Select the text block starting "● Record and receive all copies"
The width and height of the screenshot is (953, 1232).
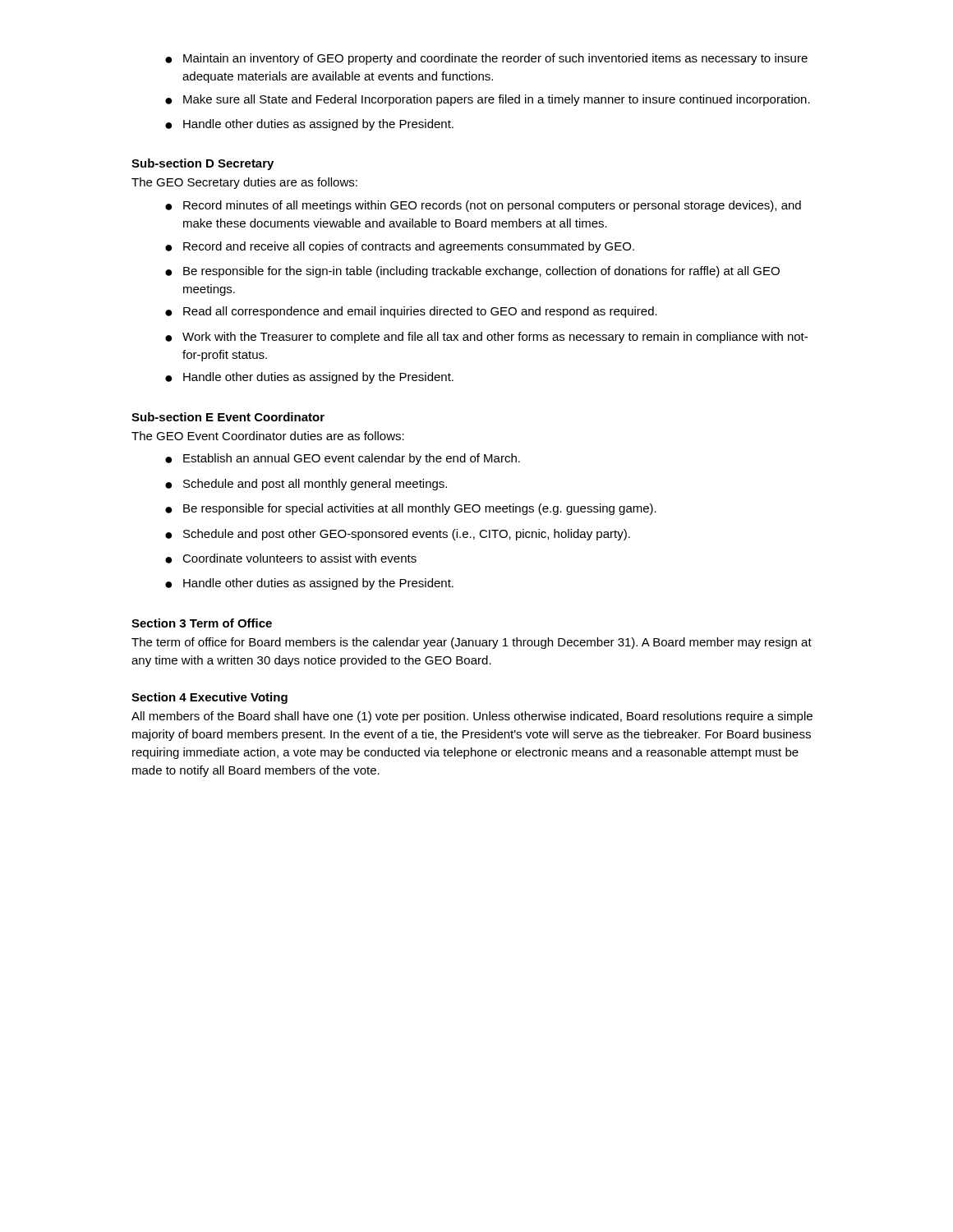pyautogui.click(x=493, y=247)
